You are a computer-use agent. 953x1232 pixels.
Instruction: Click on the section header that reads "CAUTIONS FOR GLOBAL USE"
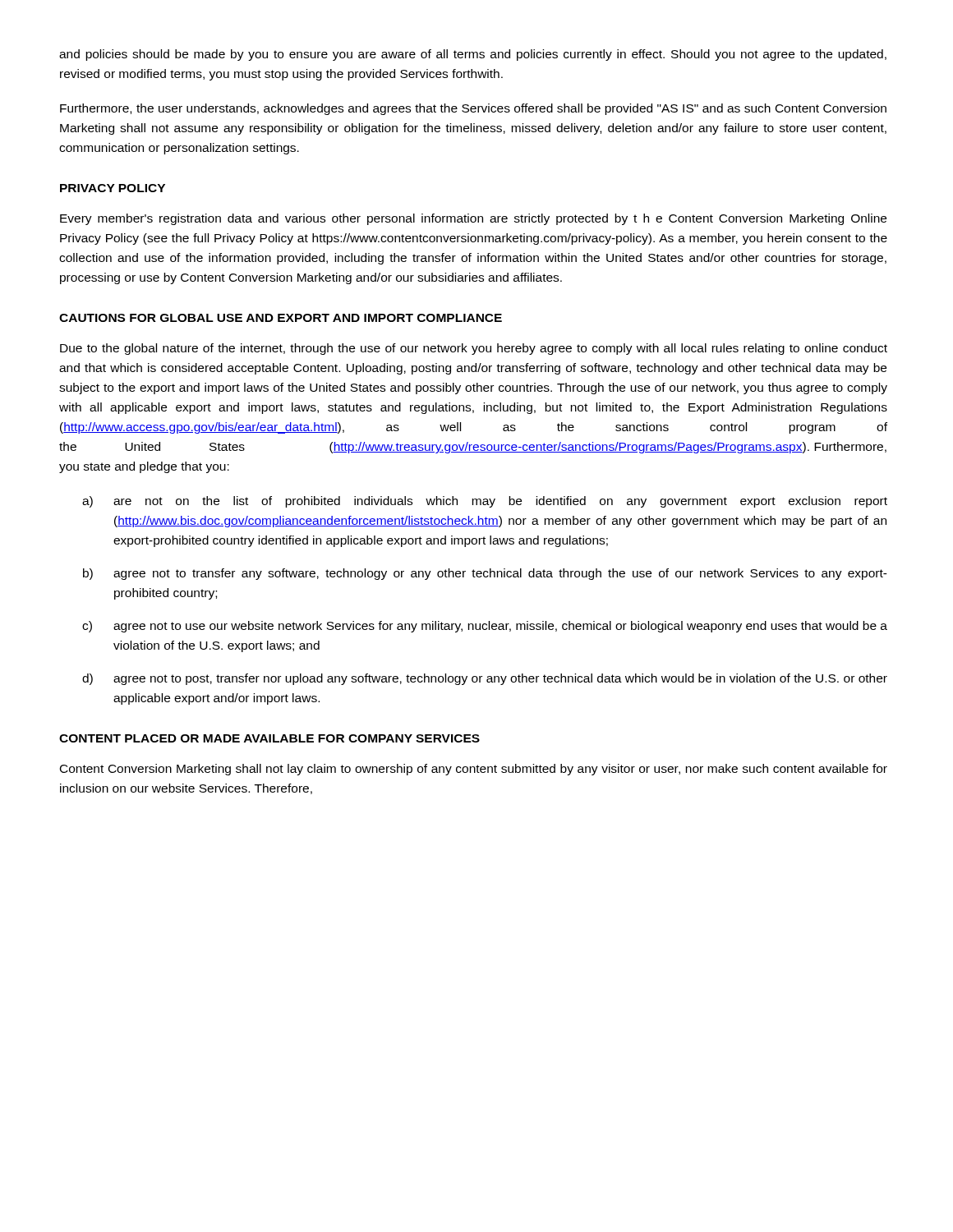tap(281, 318)
